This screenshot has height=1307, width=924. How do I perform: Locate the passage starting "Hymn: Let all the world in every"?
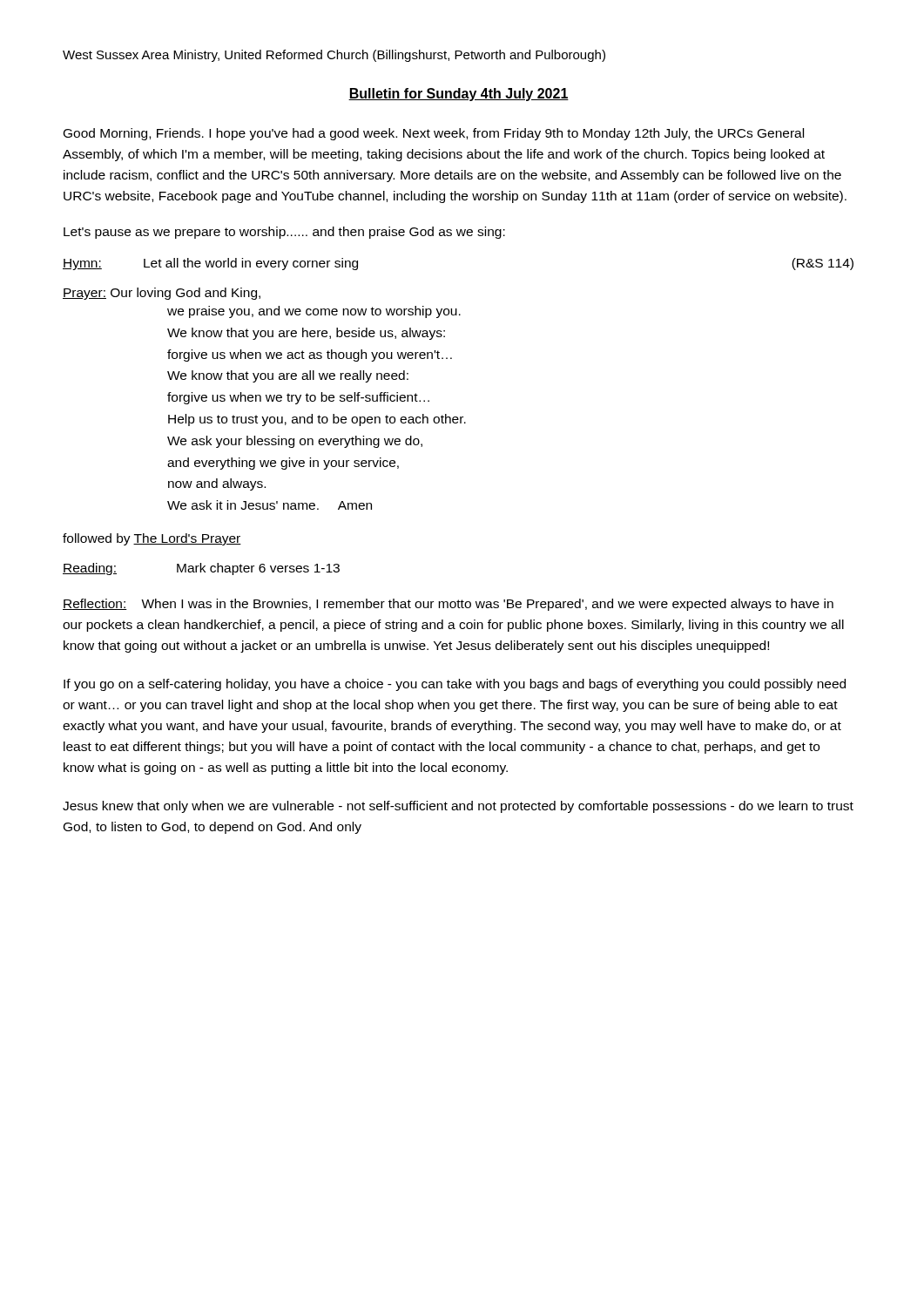click(x=88, y=264)
